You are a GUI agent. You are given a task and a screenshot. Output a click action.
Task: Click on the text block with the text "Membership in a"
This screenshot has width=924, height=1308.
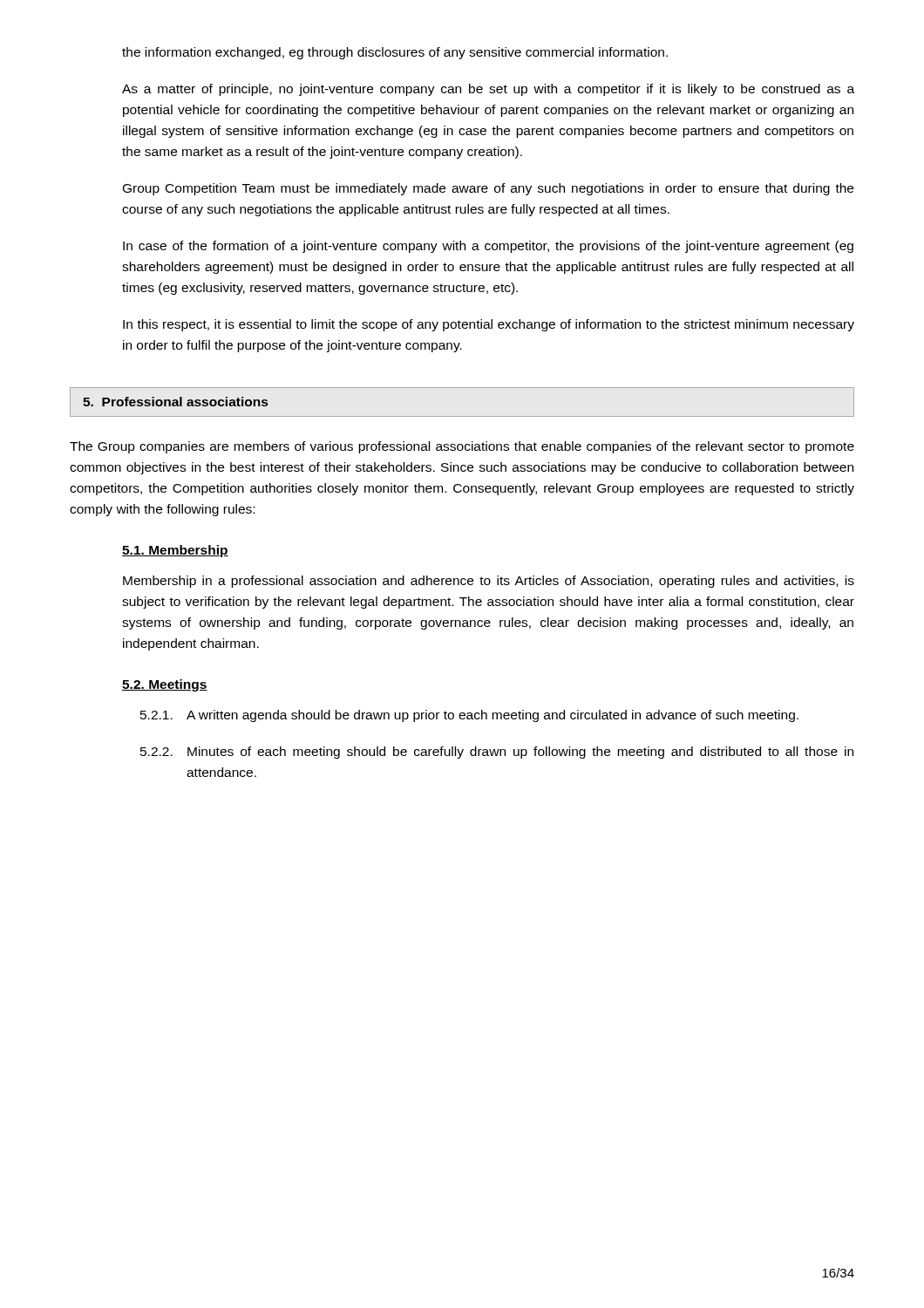[488, 612]
